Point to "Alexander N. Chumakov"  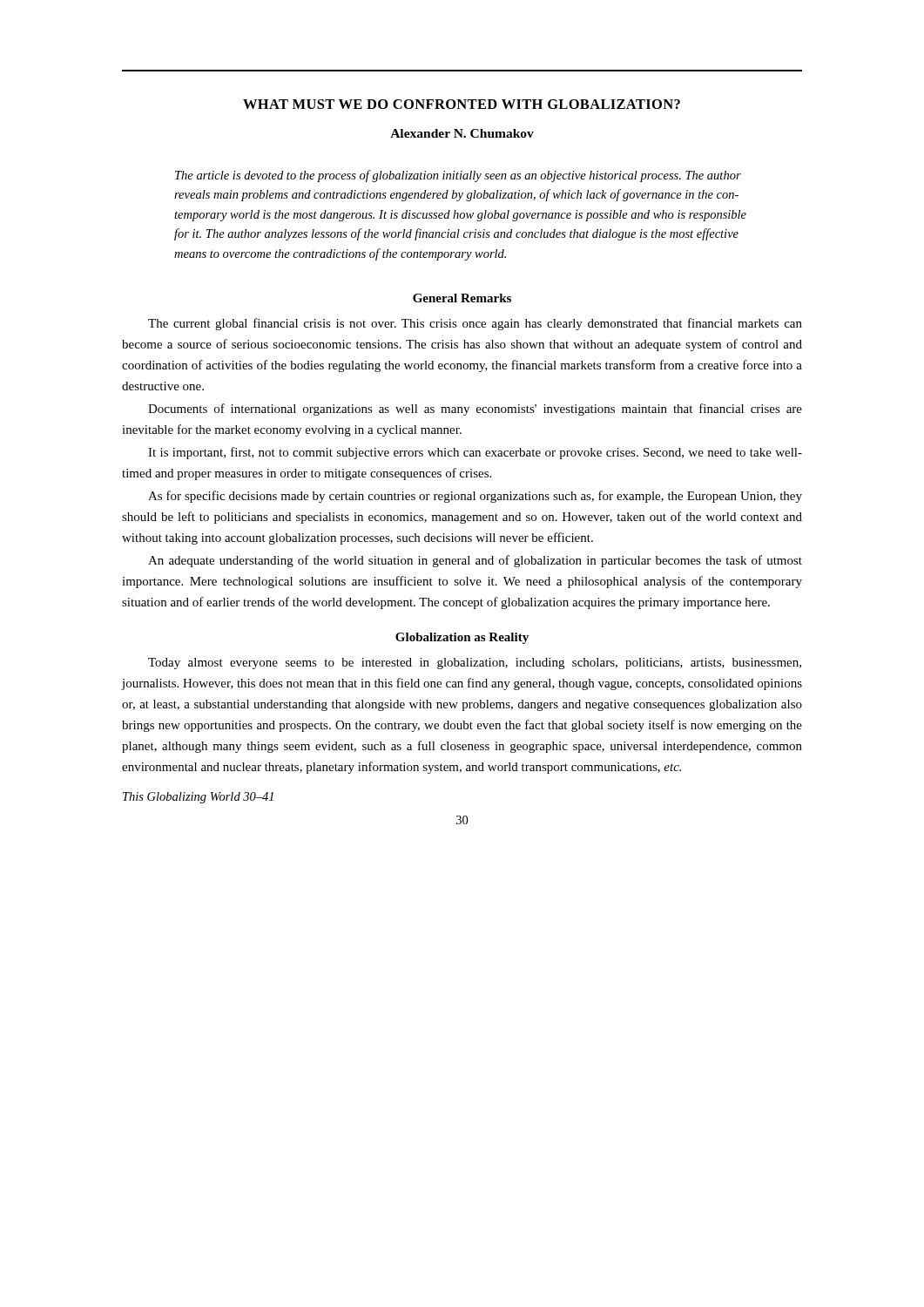point(462,133)
